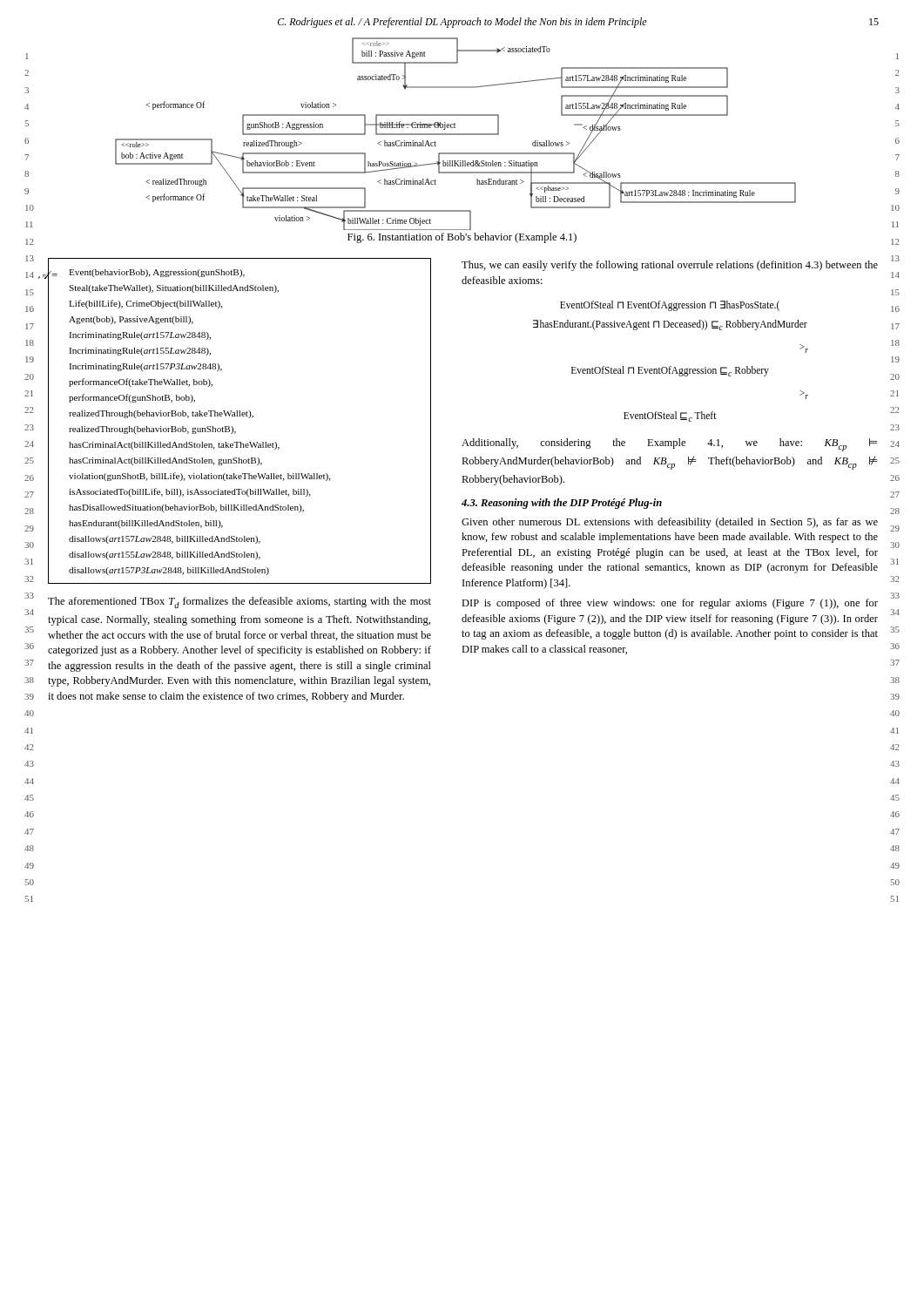Point to the section header beginning "4.3. Reasoning with the"
Viewport: 924px width, 1307px height.
[562, 503]
